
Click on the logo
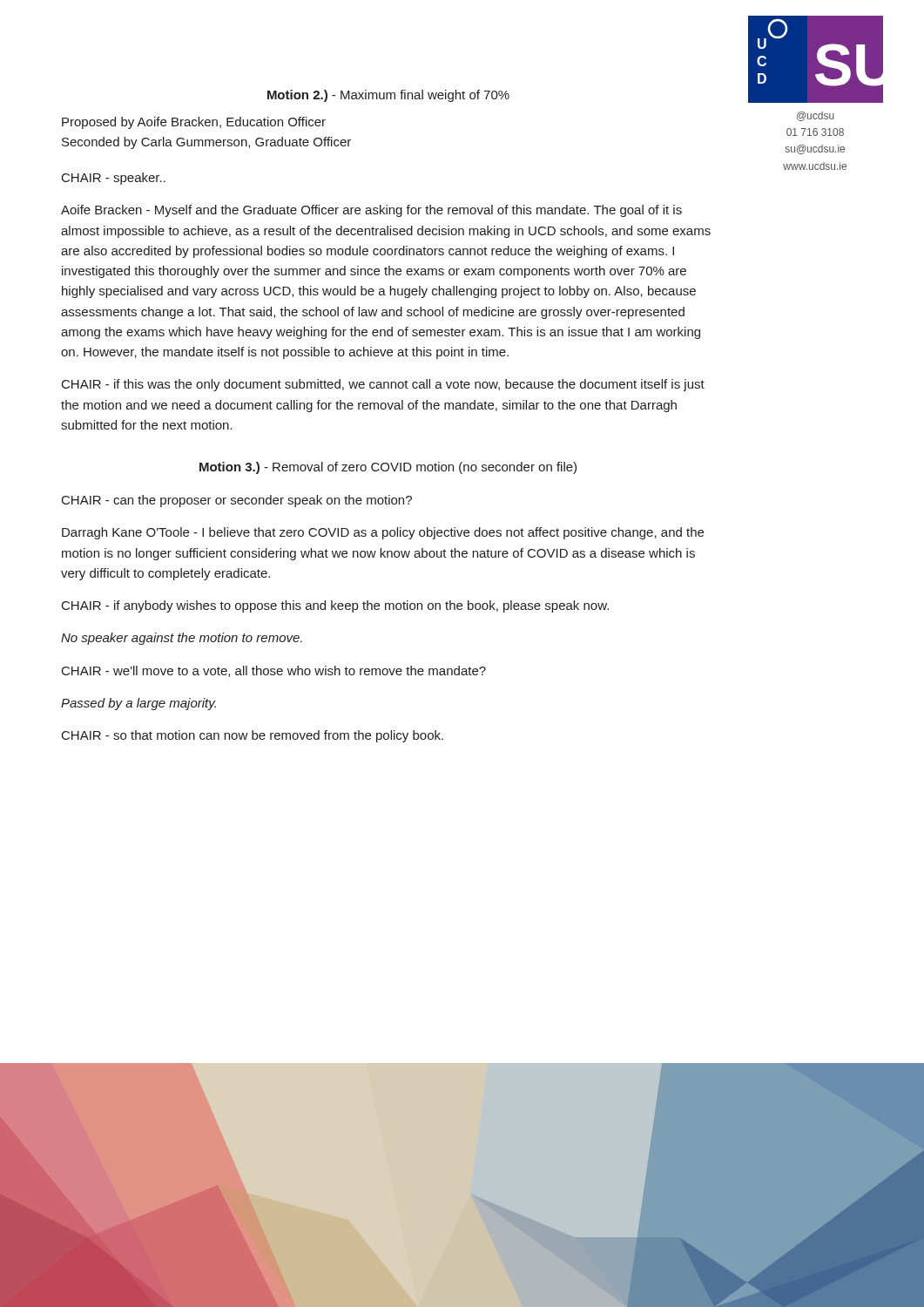(x=815, y=95)
